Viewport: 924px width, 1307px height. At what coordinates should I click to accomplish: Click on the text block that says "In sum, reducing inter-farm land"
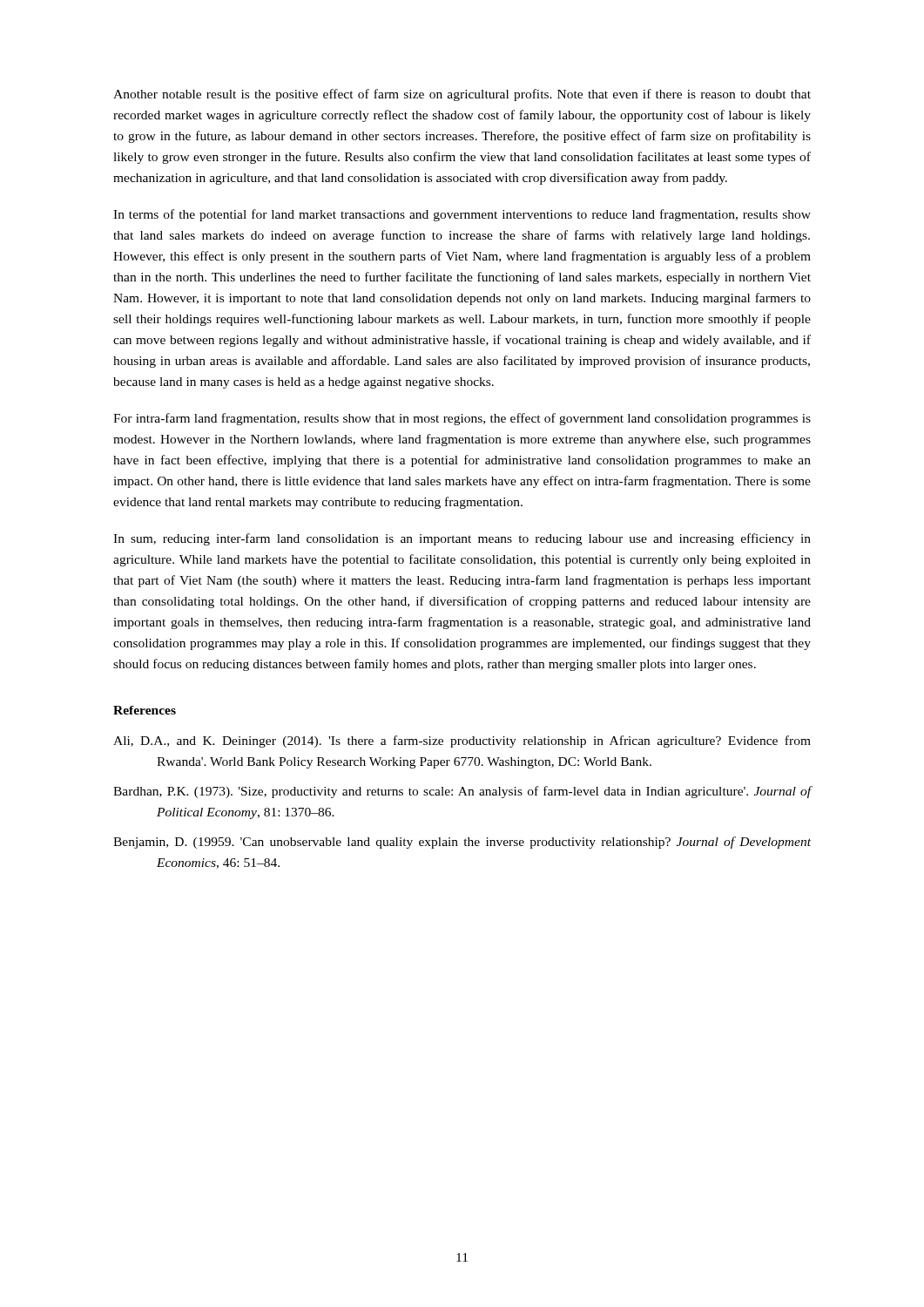pyautogui.click(x=462, y=601)
